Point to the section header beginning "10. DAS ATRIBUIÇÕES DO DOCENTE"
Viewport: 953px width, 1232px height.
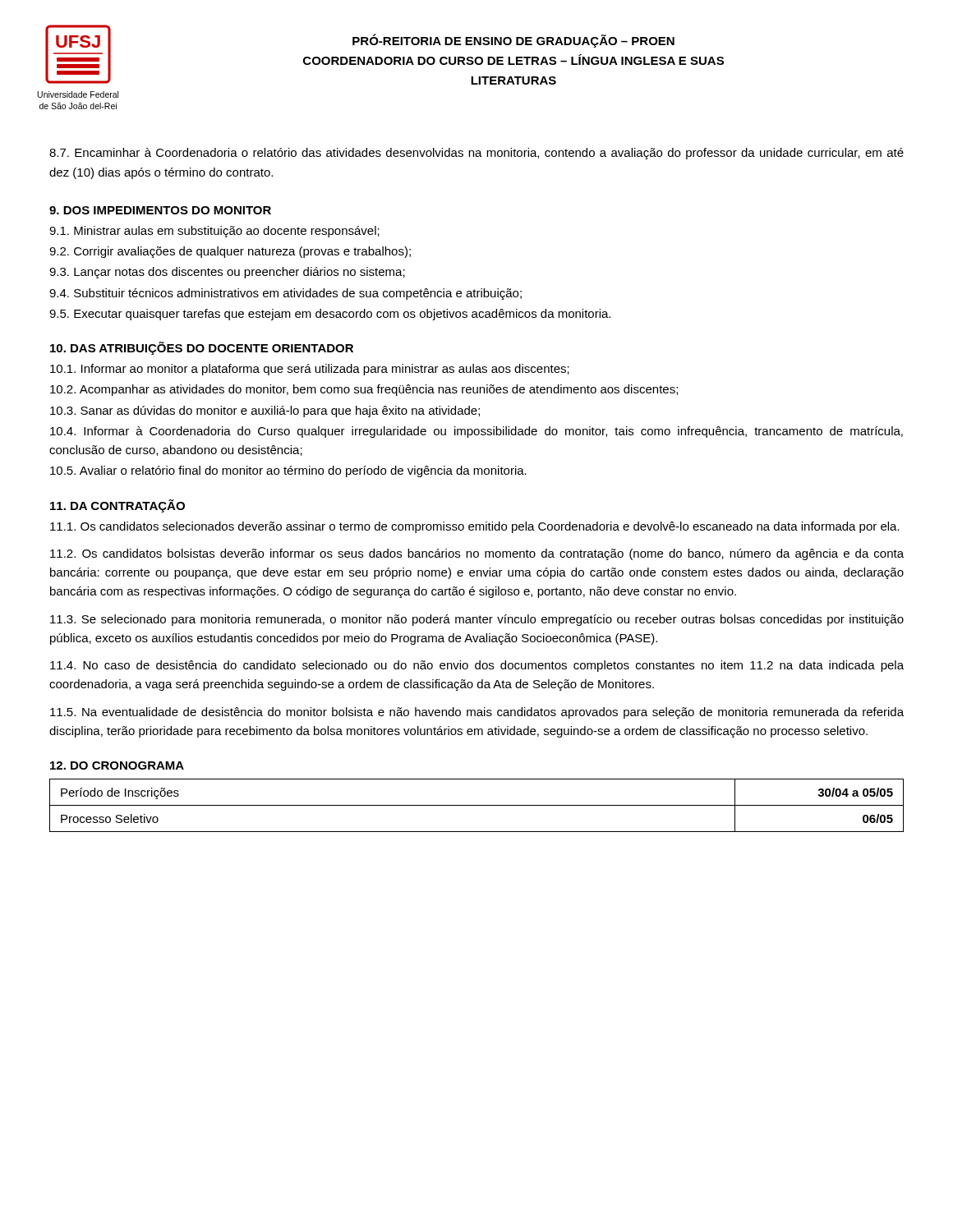point(202,348)
